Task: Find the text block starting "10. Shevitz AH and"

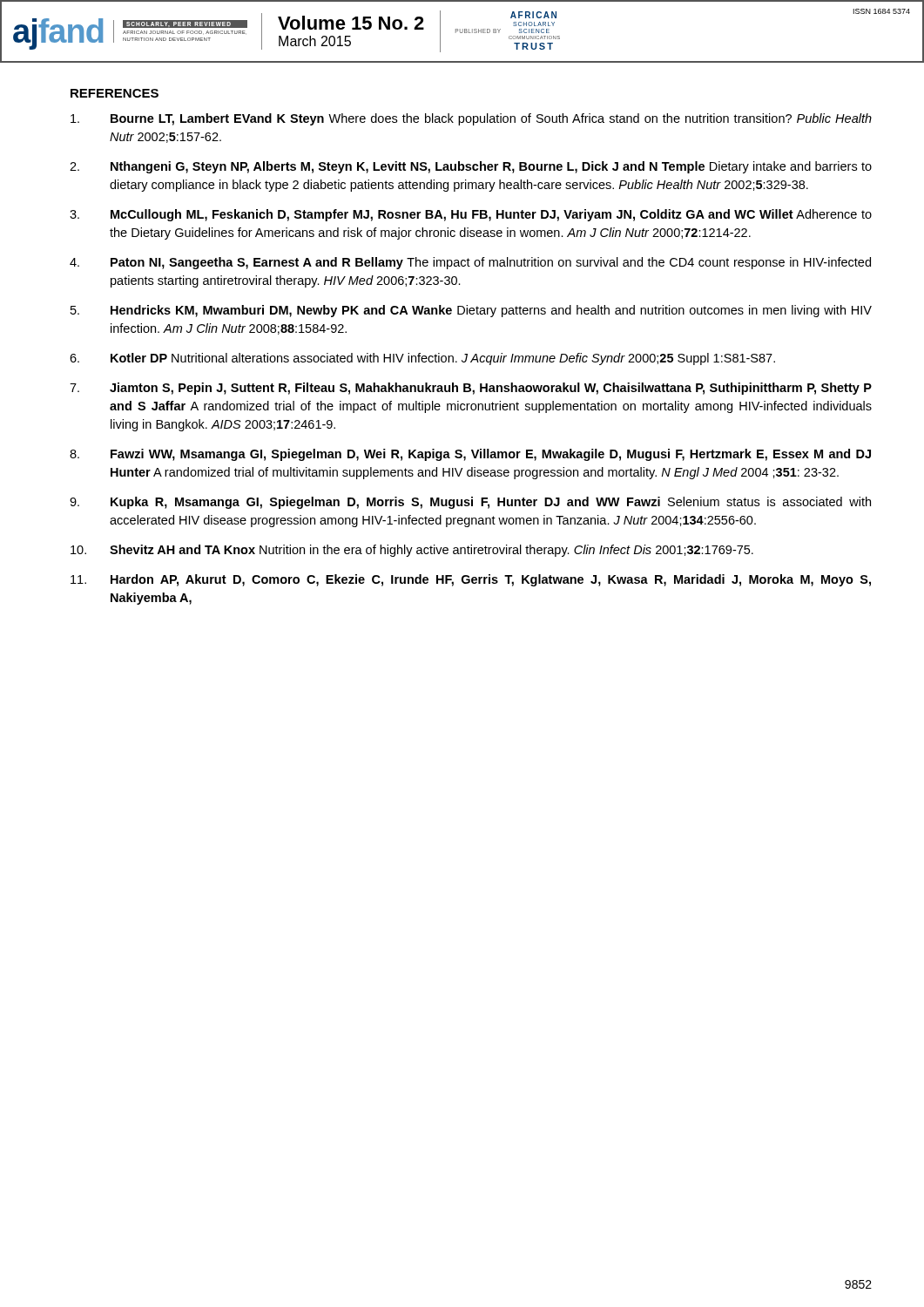Action: pos(471,551)
